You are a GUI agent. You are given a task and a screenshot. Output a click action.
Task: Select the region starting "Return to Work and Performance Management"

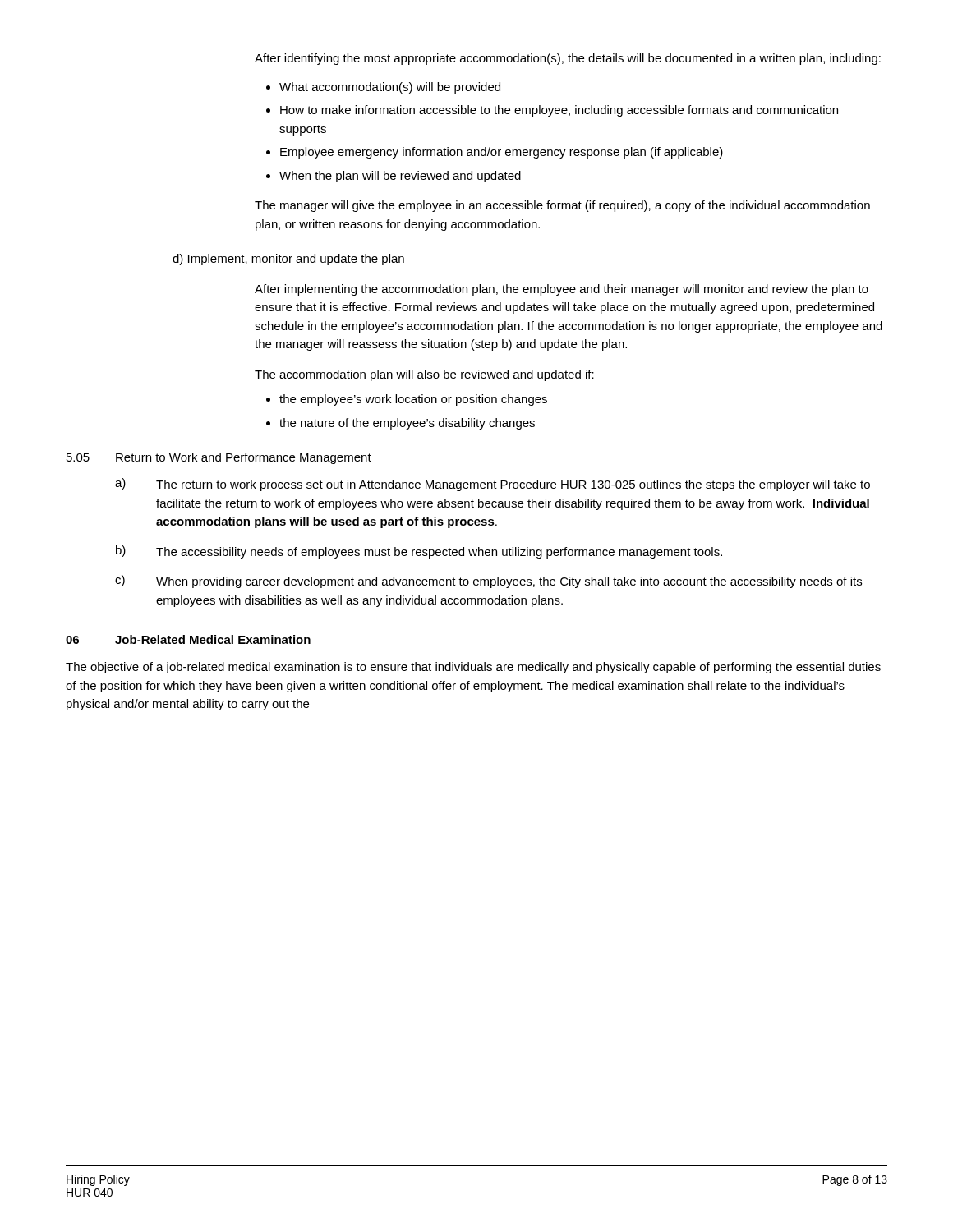(243, 457)
